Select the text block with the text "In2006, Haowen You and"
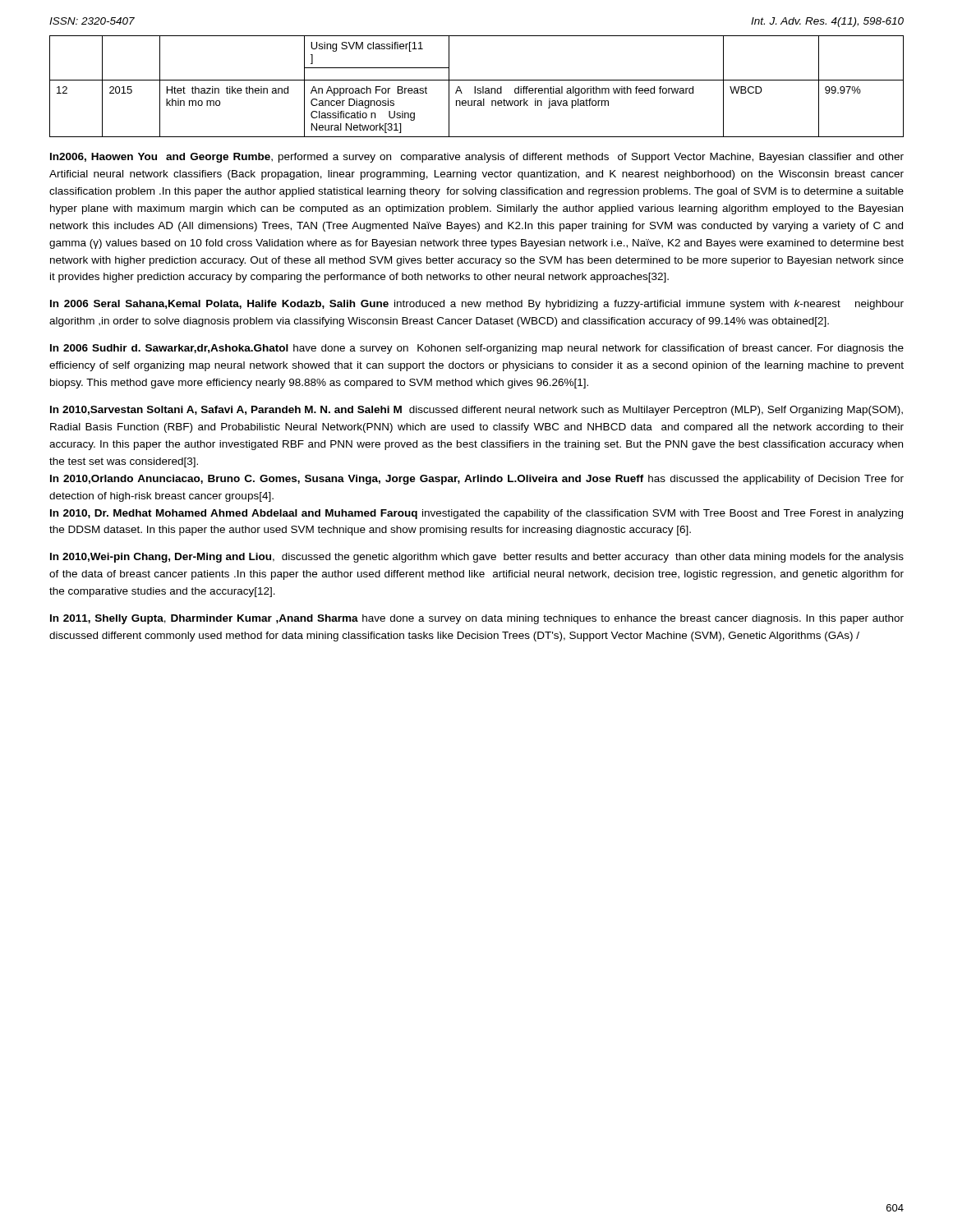The height and width of the screenshot is (1232, 953). 476,217
